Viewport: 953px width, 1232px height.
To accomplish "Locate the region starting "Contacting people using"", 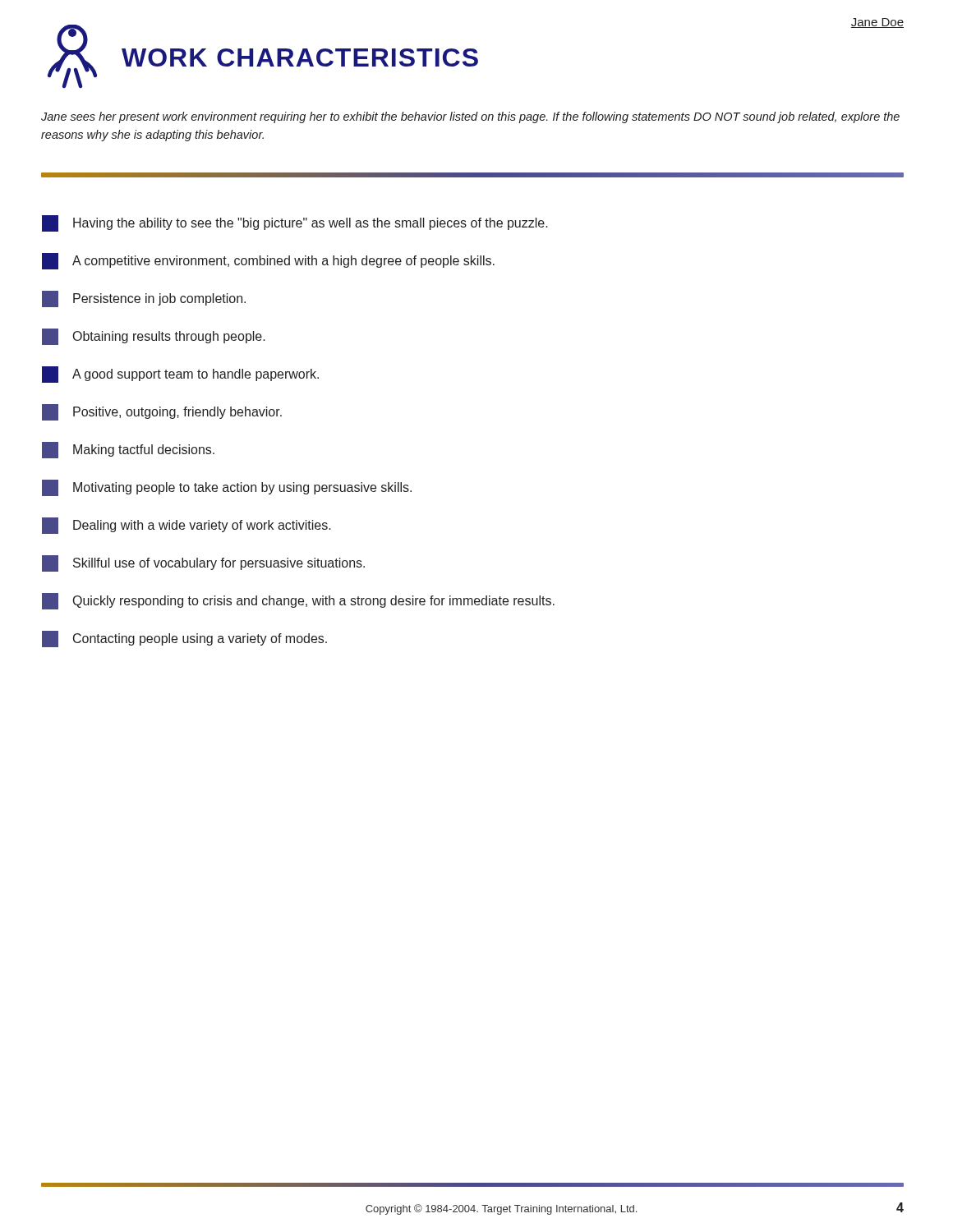I will tap(185, 639).
